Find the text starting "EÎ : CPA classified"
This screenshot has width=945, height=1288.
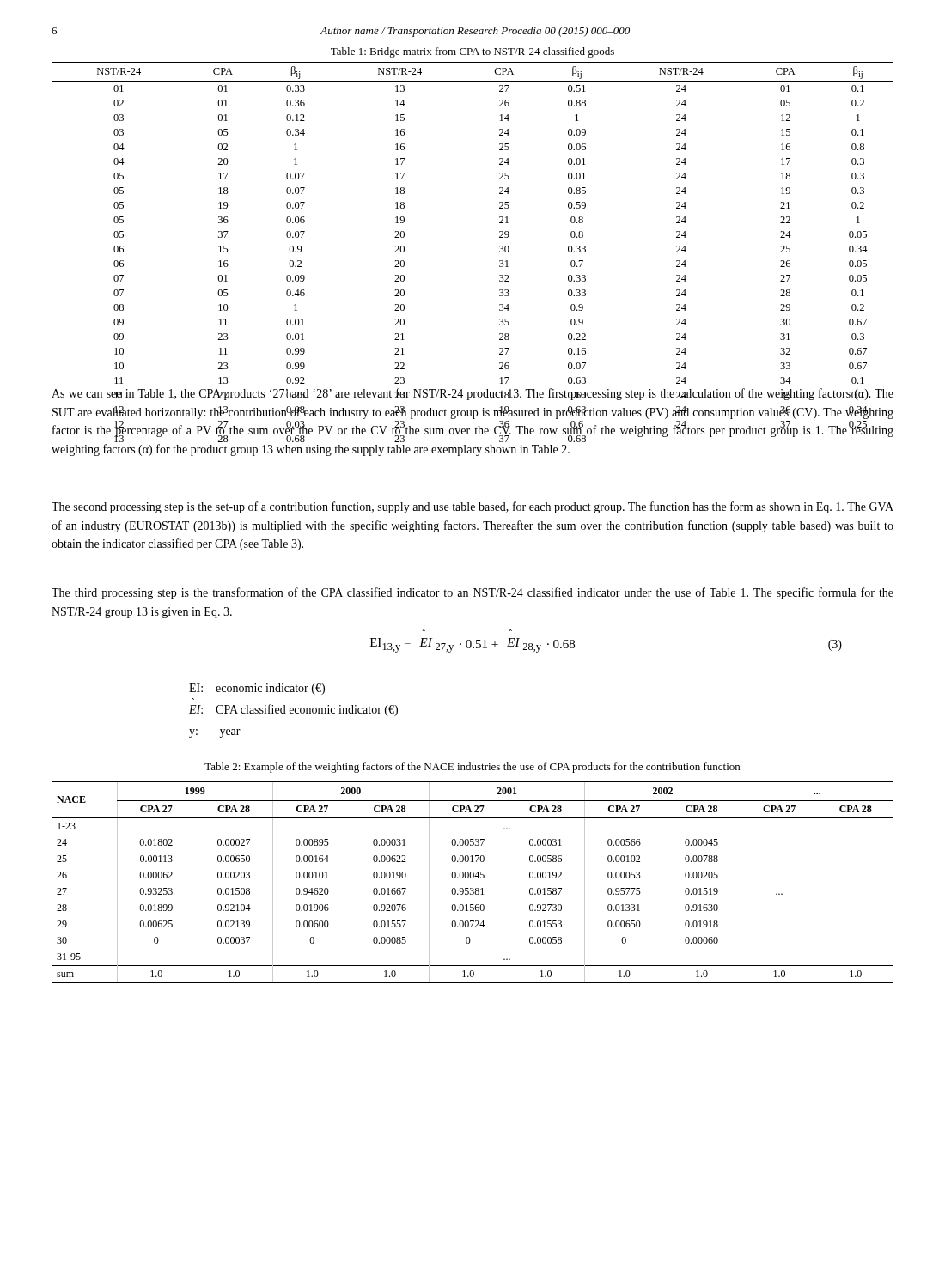click(x=294, y=710)
